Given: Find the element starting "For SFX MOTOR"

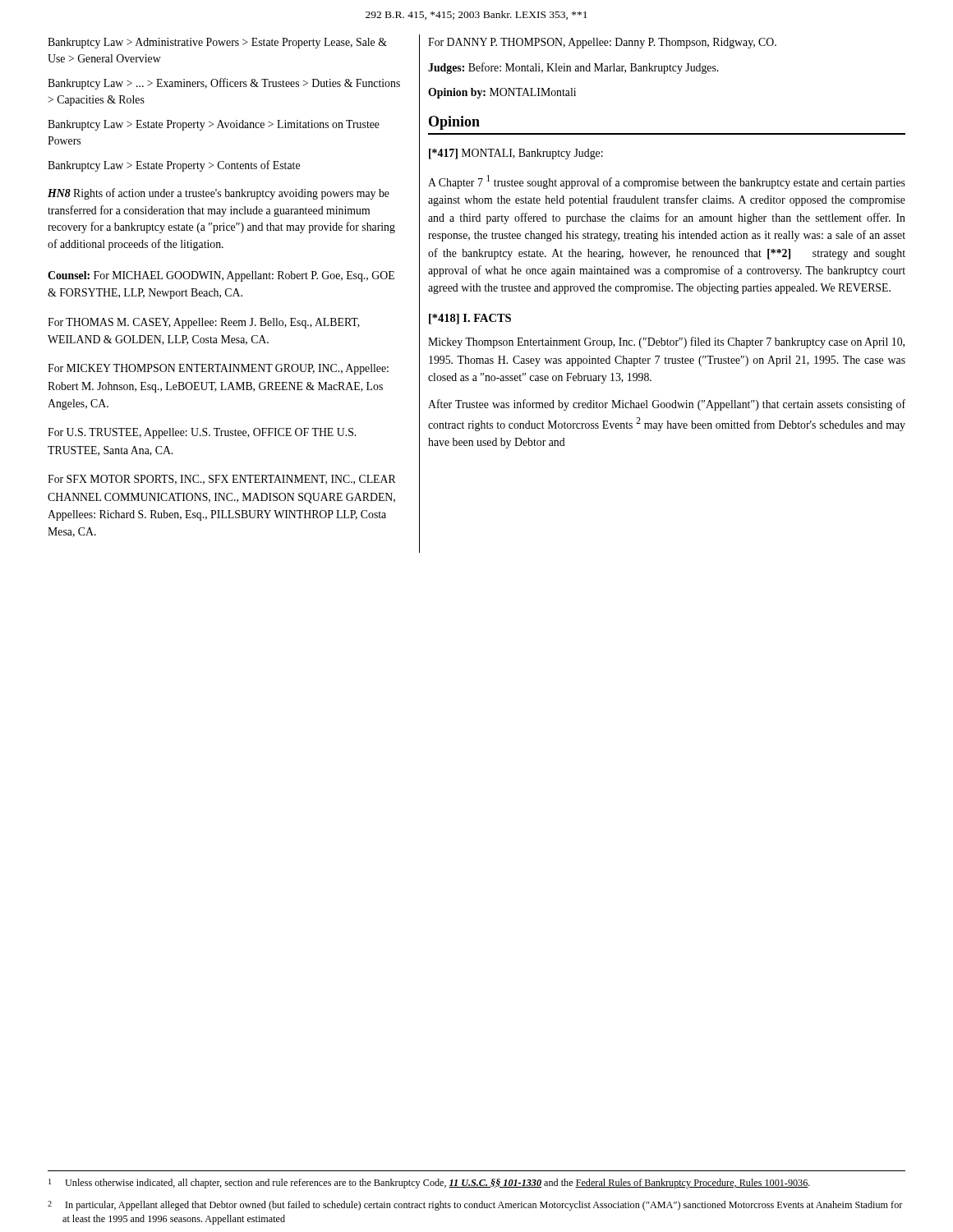Looking at the screenshot, I should click(x=222, y=506).
